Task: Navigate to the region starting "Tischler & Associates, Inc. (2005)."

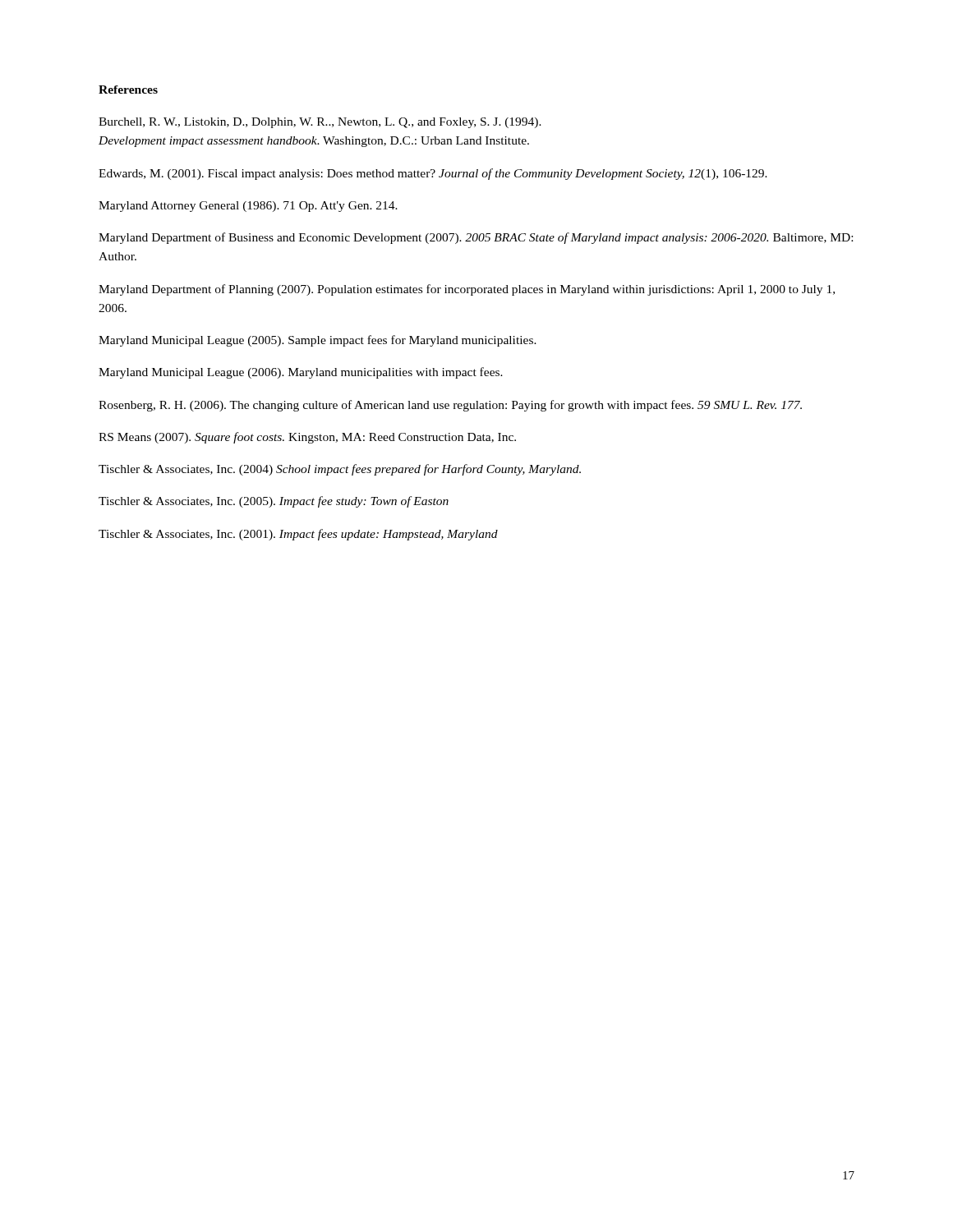Action: (274, 501)
